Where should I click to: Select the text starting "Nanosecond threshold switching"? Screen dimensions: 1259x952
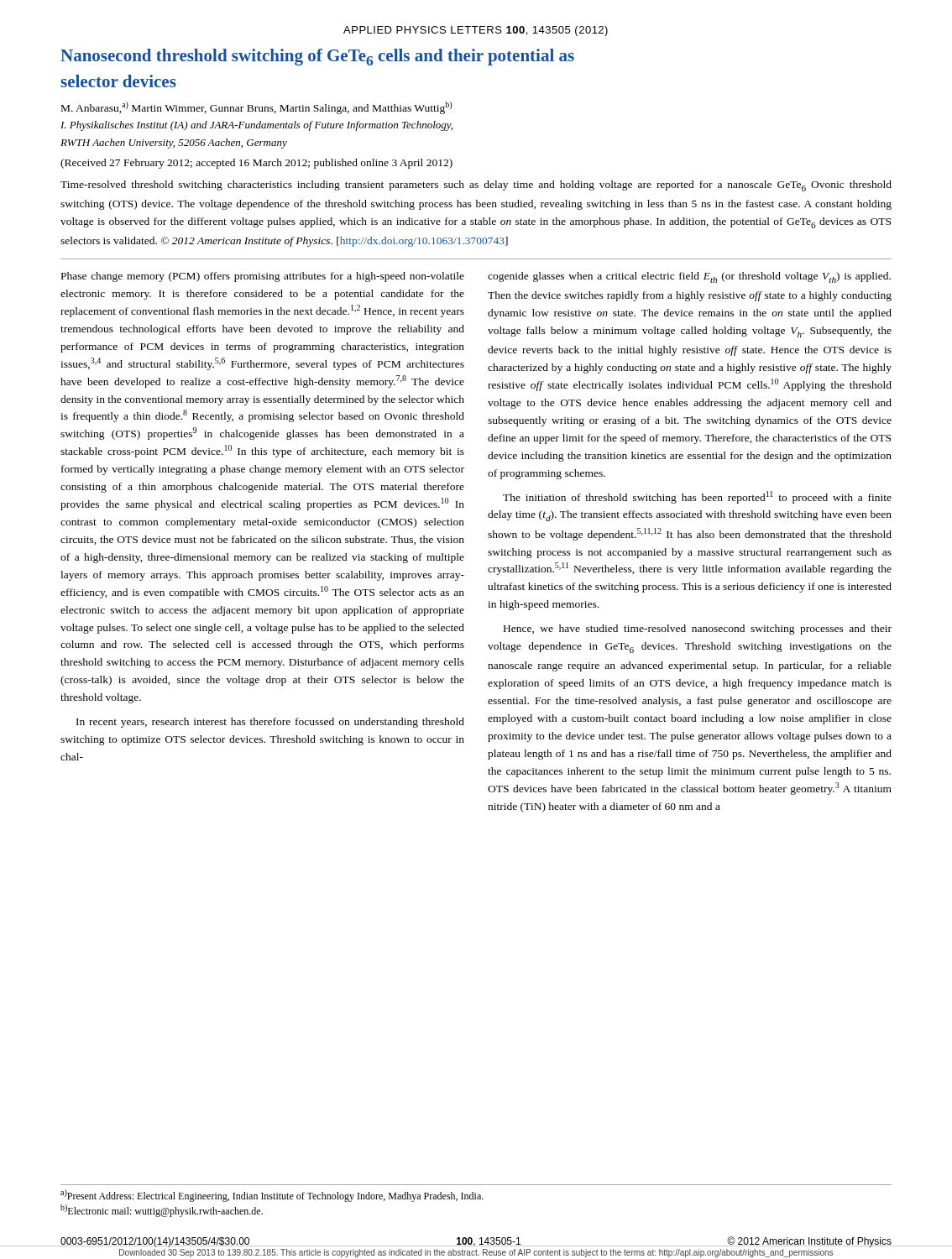pyautogui.click(x=317, y=68)
